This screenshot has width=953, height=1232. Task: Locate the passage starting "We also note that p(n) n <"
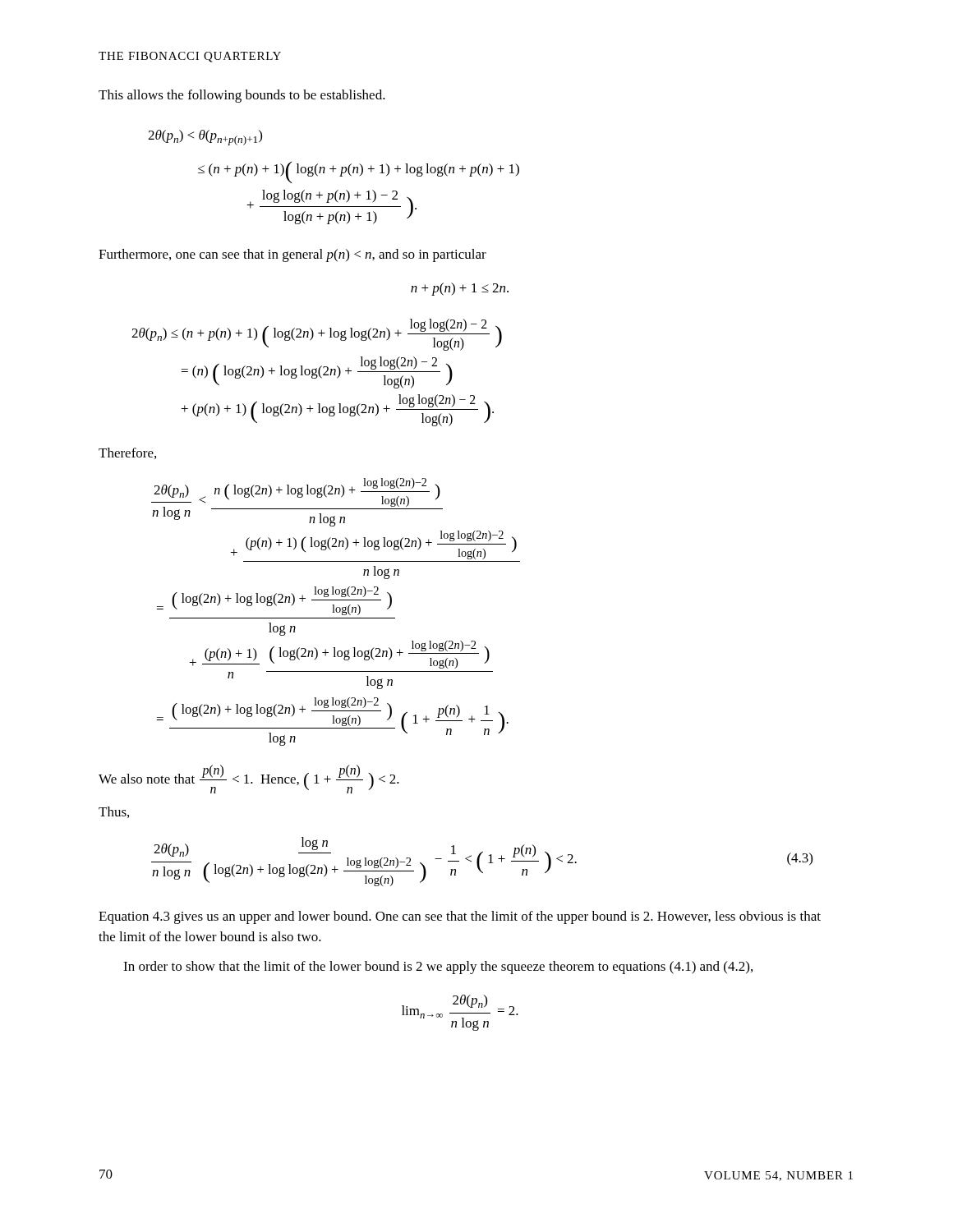[249, 780]
